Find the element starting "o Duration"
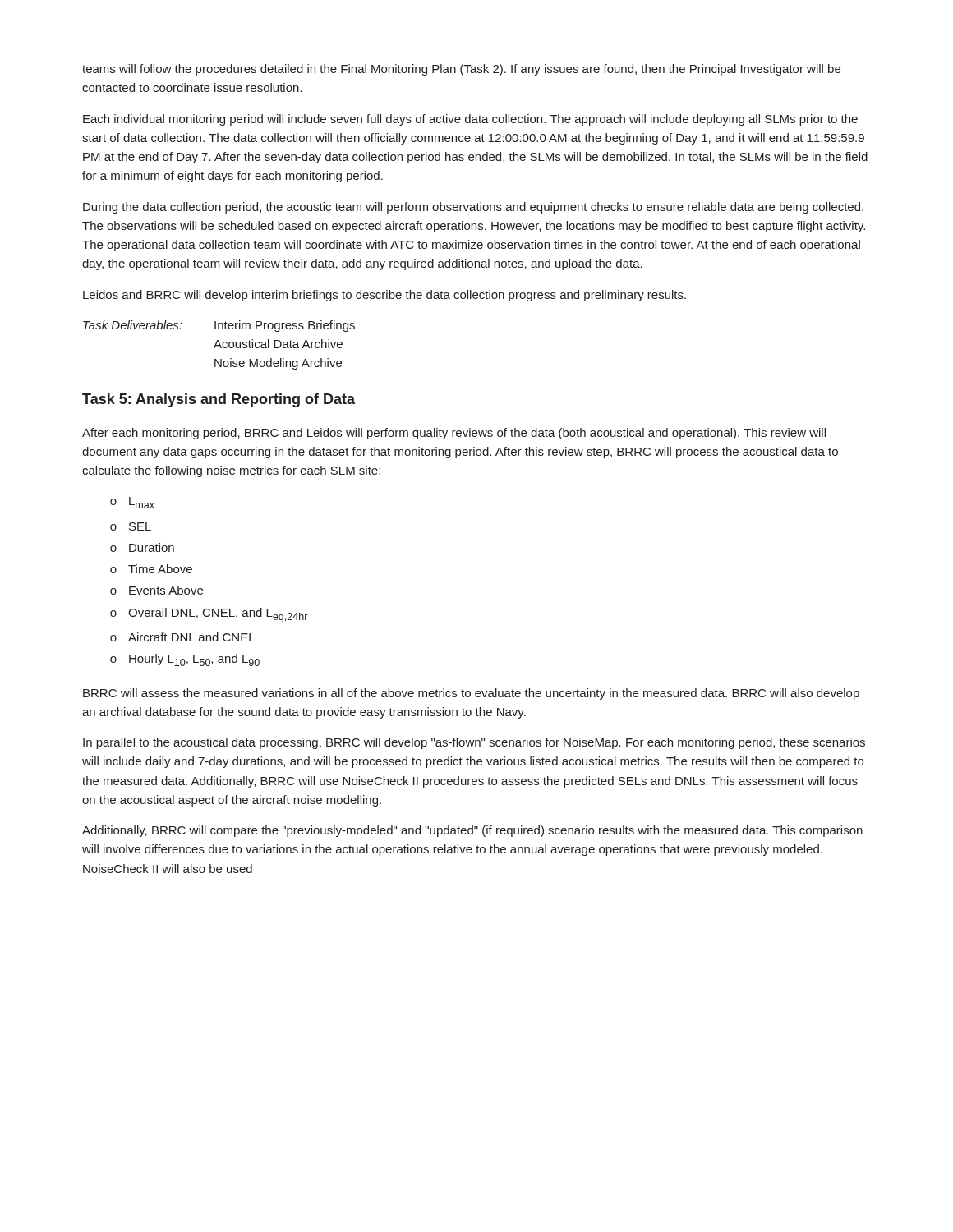Viewport: 953px width, 1232px height. pyautogui.click(x=142, y=547)
